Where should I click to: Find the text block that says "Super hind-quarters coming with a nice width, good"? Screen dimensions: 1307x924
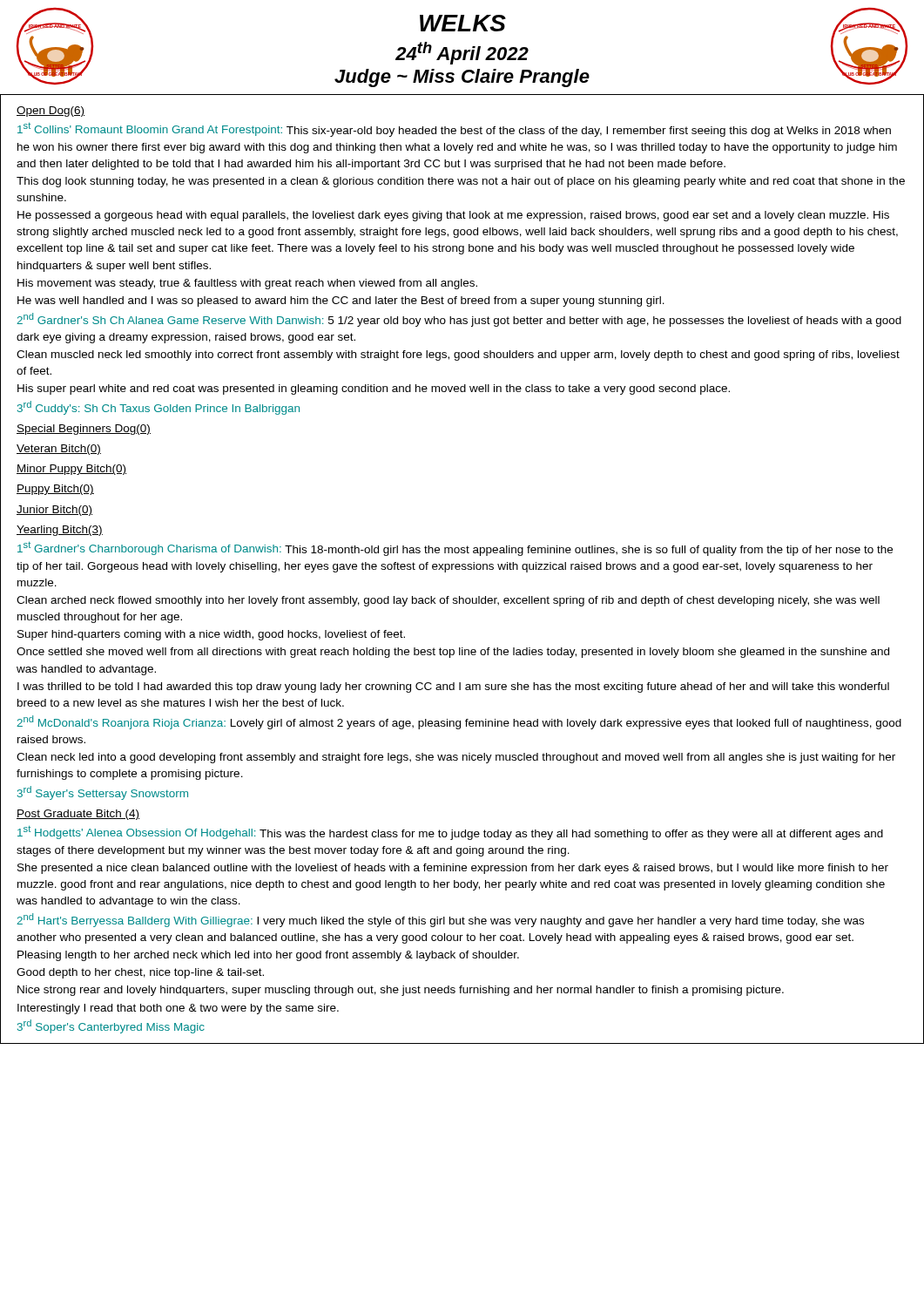coord(211,635)
